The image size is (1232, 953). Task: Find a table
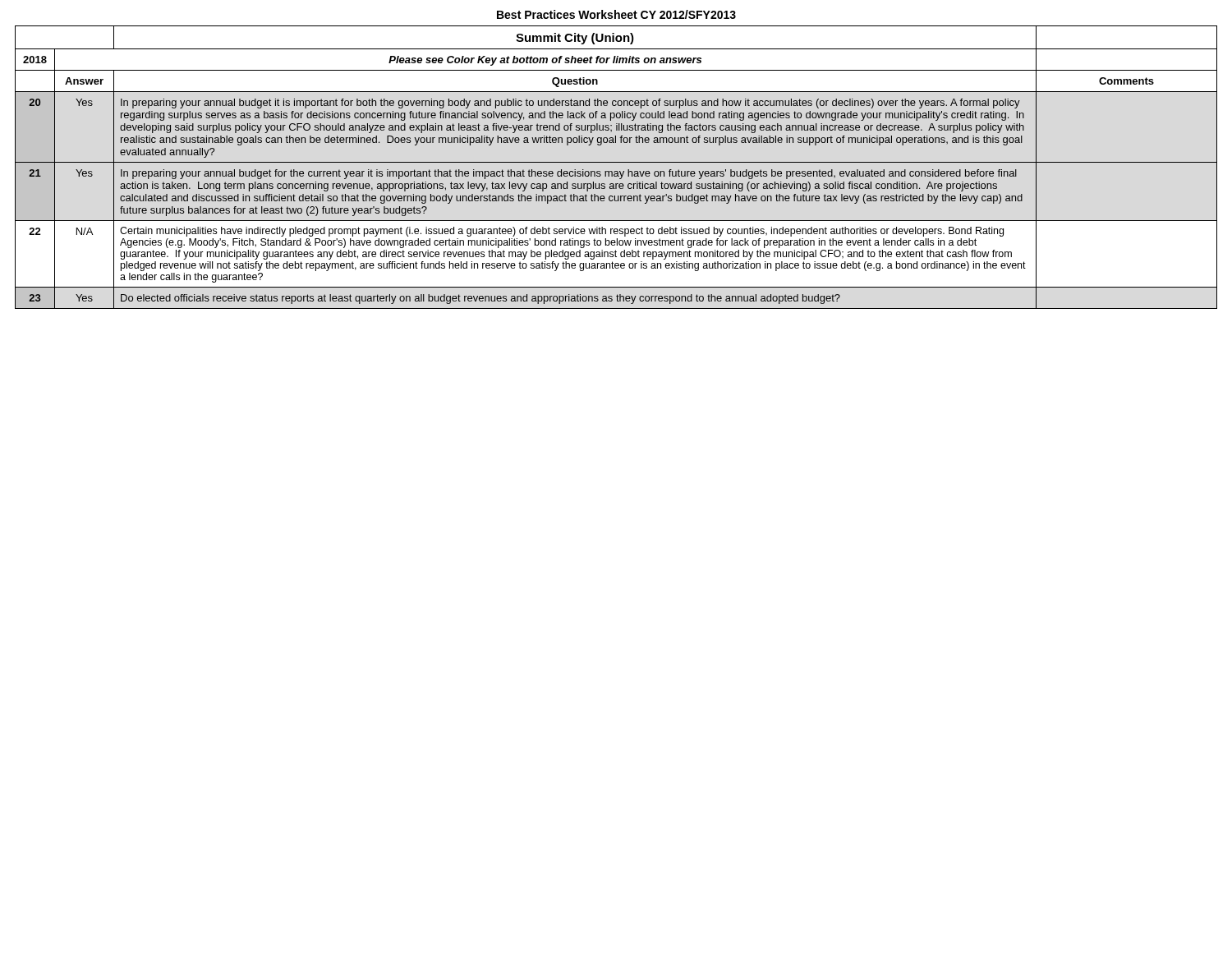click(616, 167)
